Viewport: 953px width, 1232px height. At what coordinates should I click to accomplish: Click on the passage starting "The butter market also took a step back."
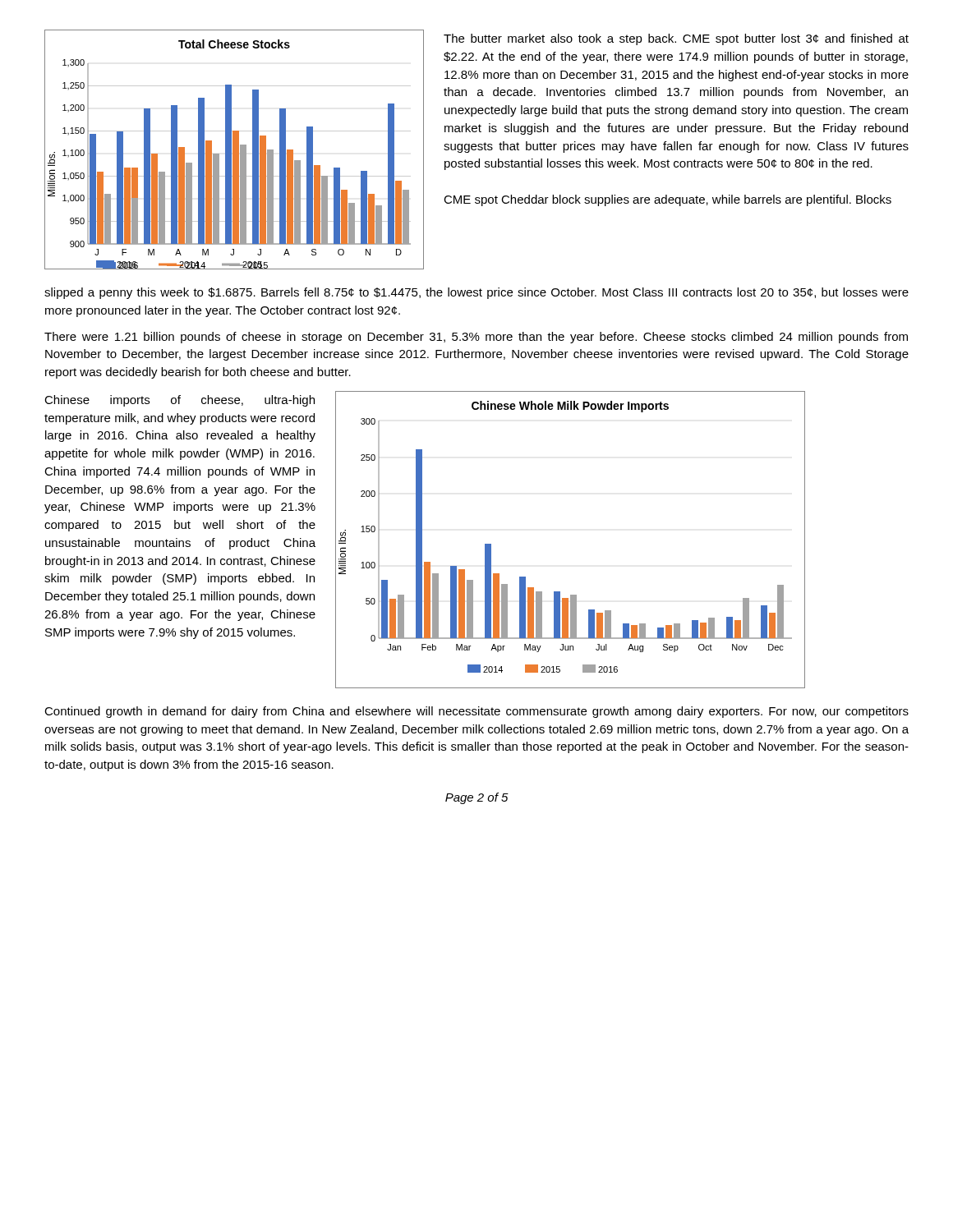676,119
